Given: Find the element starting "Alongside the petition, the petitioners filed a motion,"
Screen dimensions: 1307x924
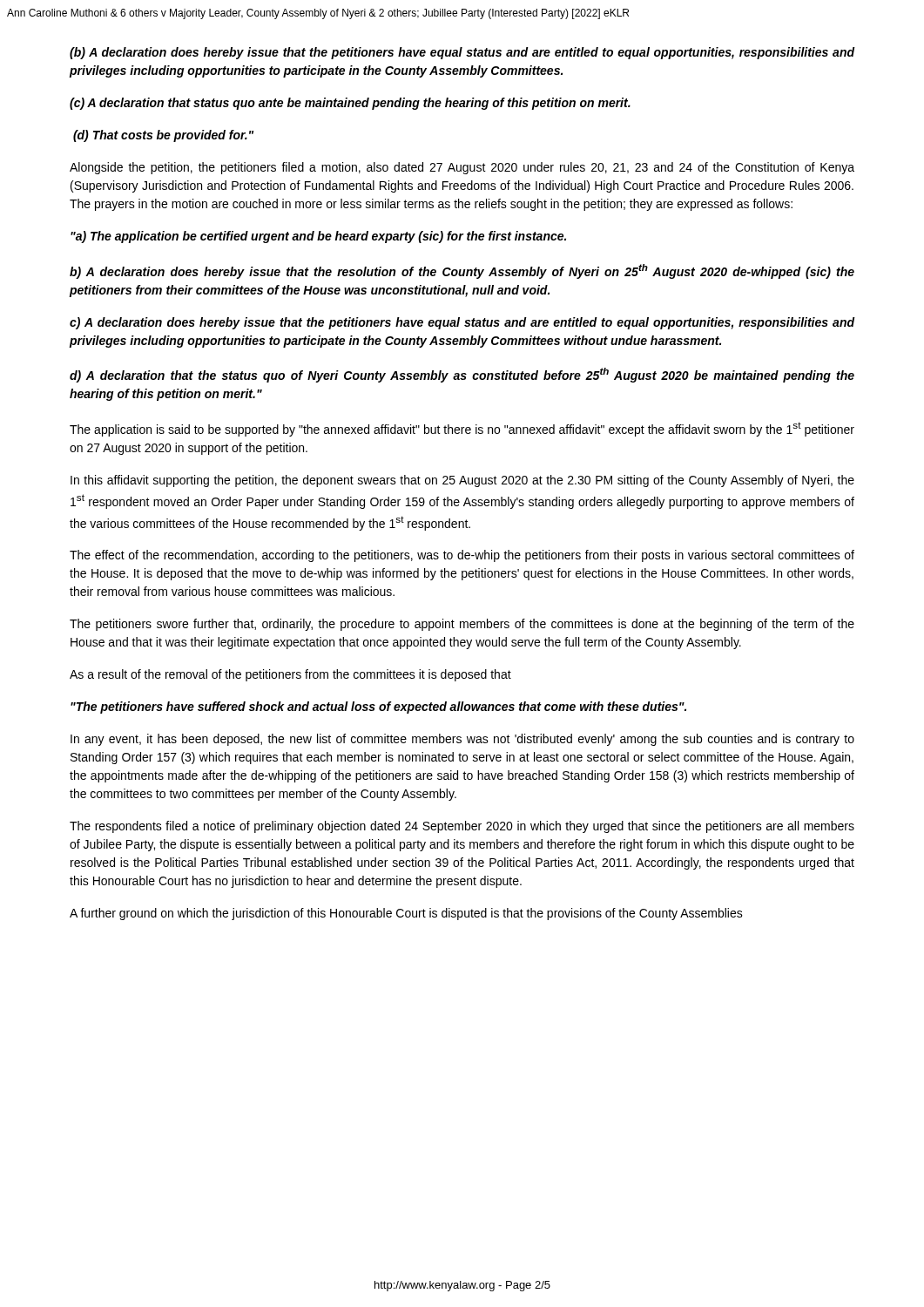Looking at the screenshot, I should pos(462,186).
